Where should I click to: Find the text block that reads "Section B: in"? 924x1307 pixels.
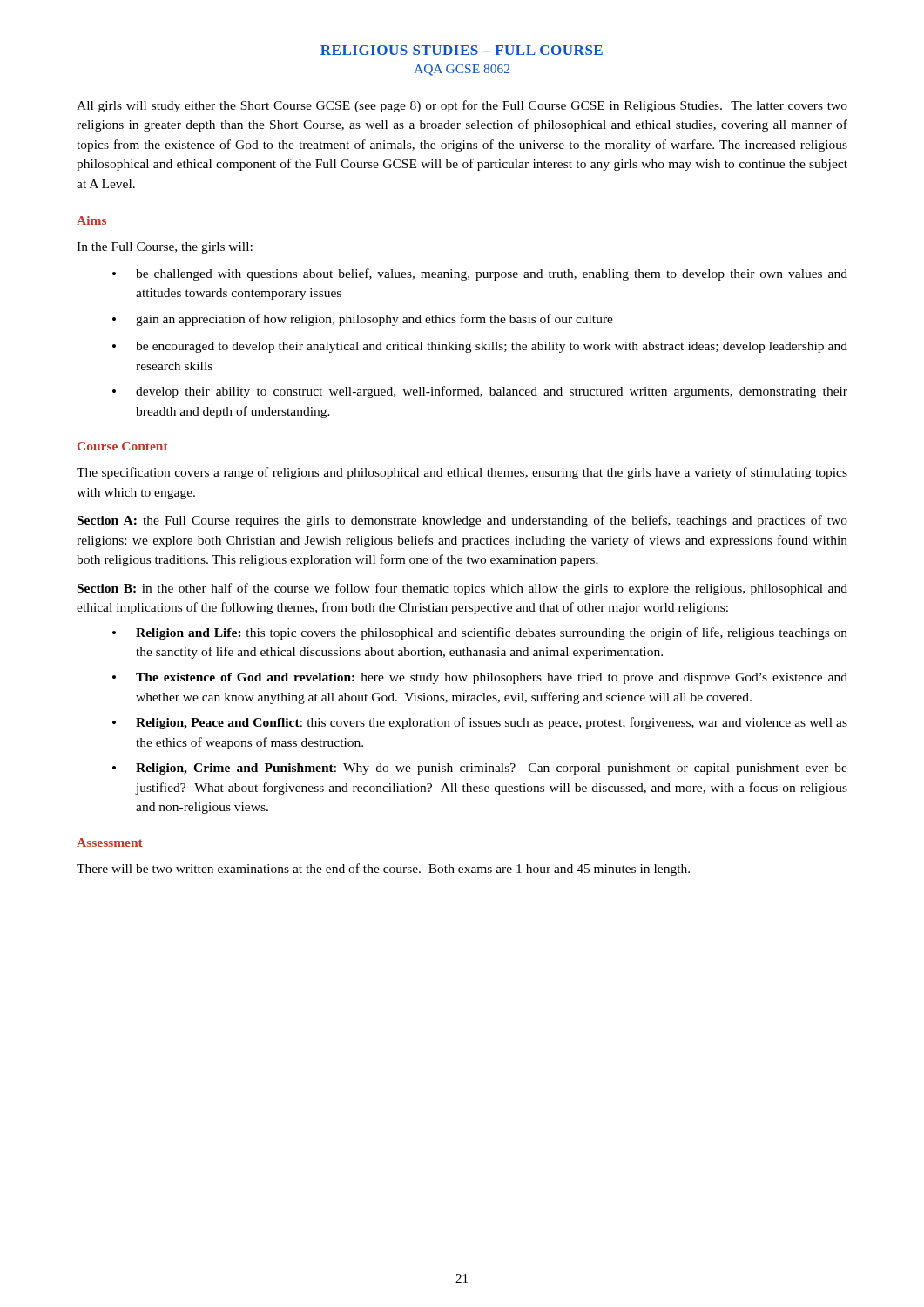pos(462,597)
